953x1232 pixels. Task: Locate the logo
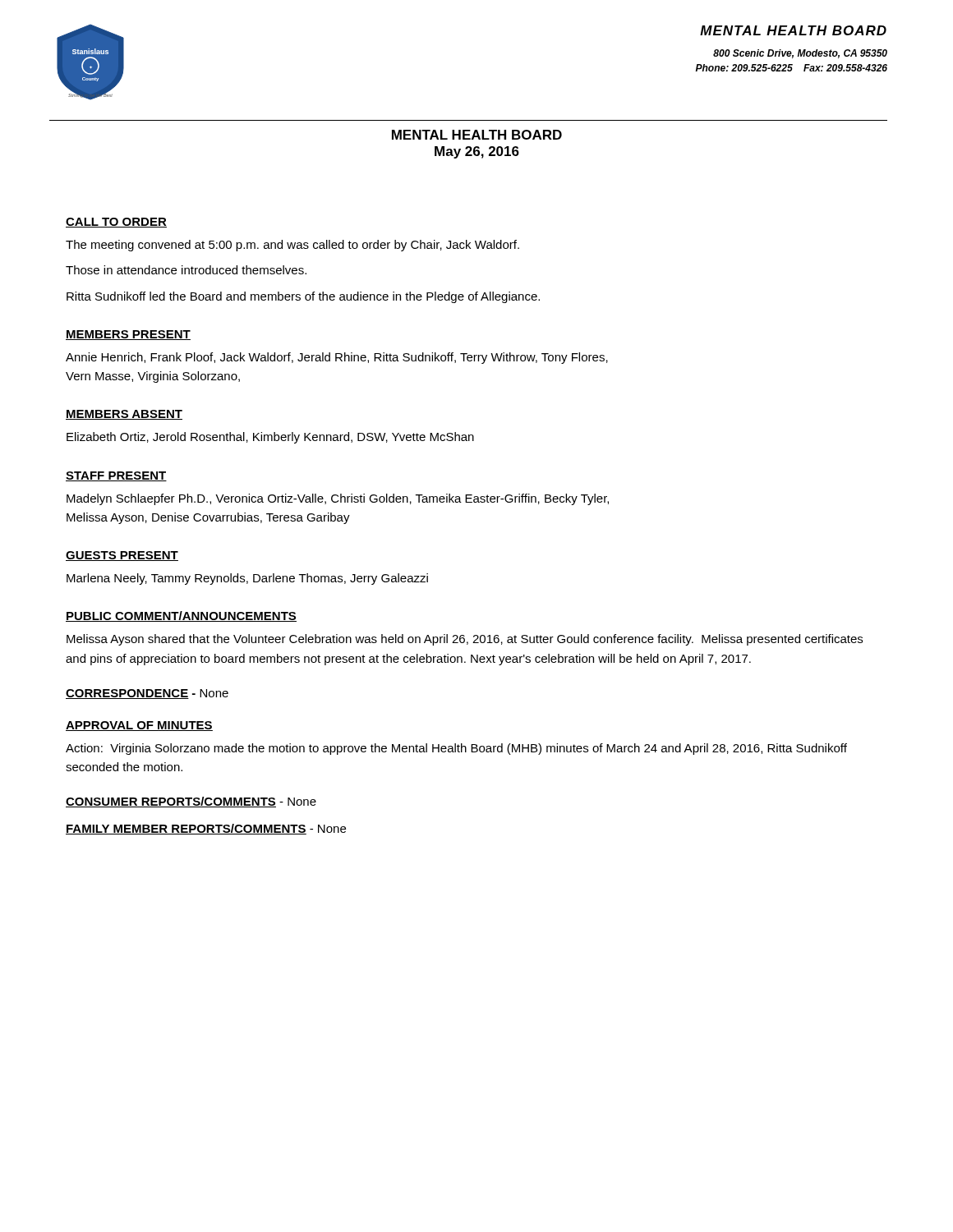(x=90, y=62)
